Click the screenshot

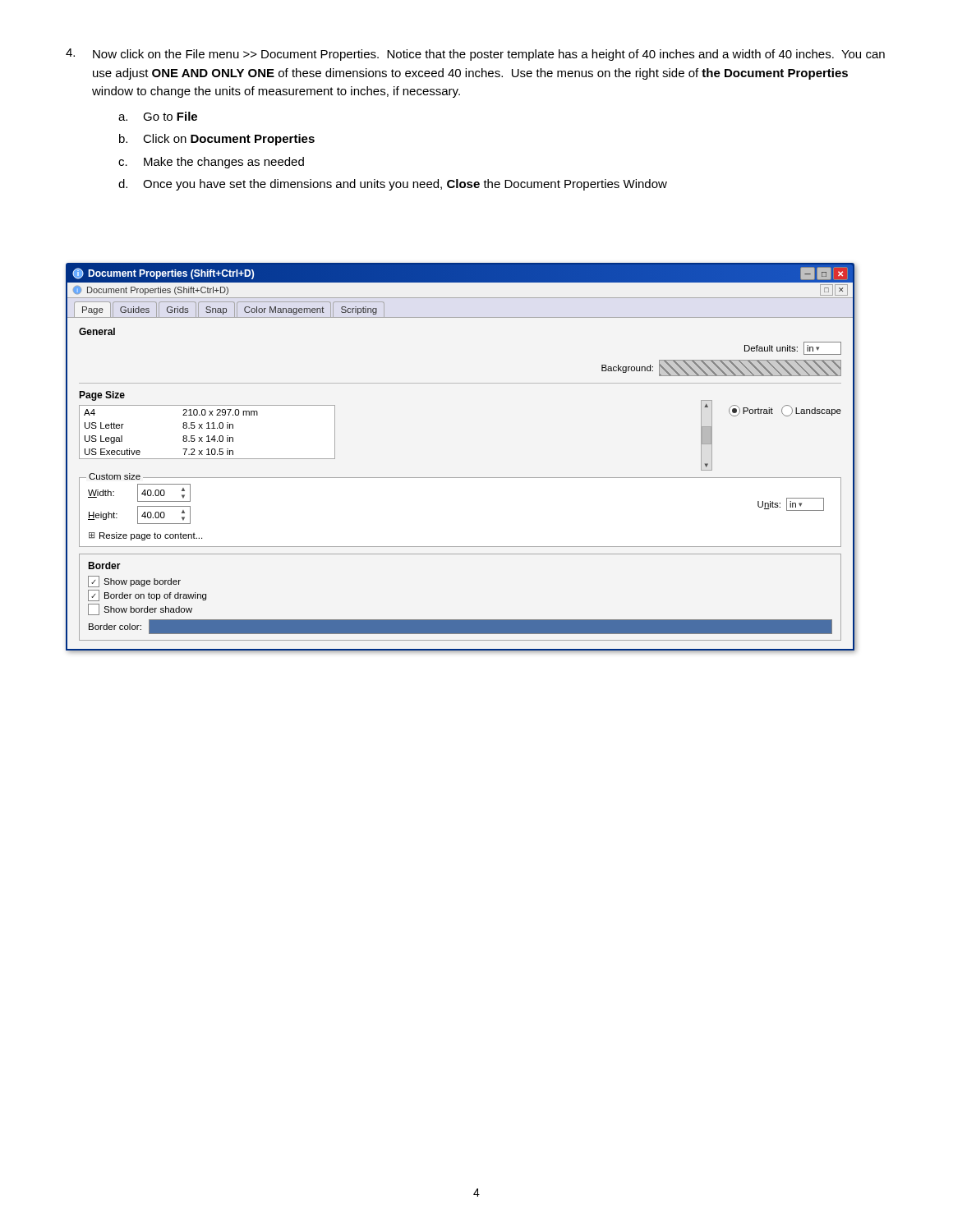(x=460, y=457)
